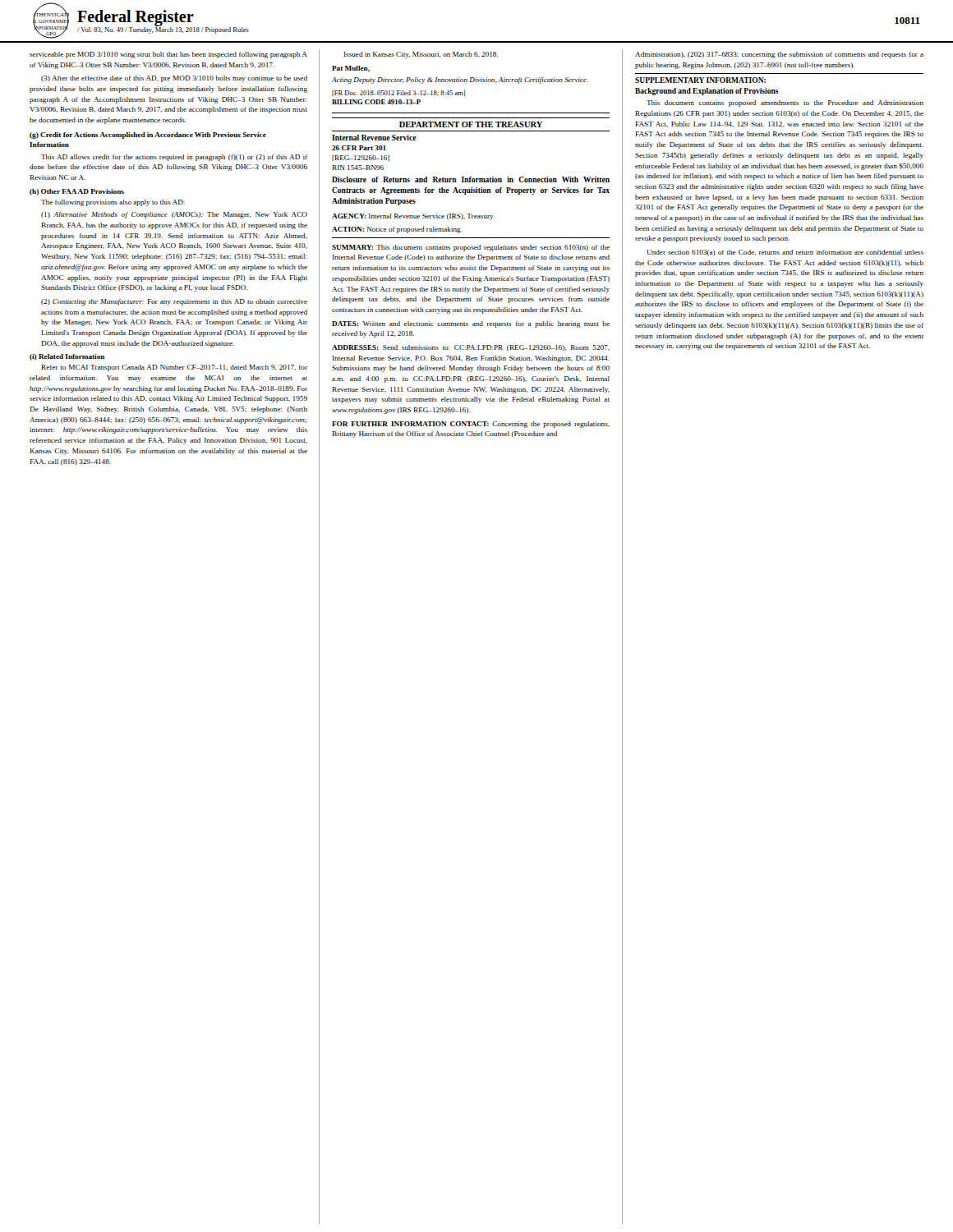Click on the element starting "Pat Mullen,"
953x1232 pixels.
(x=351, y=68)
